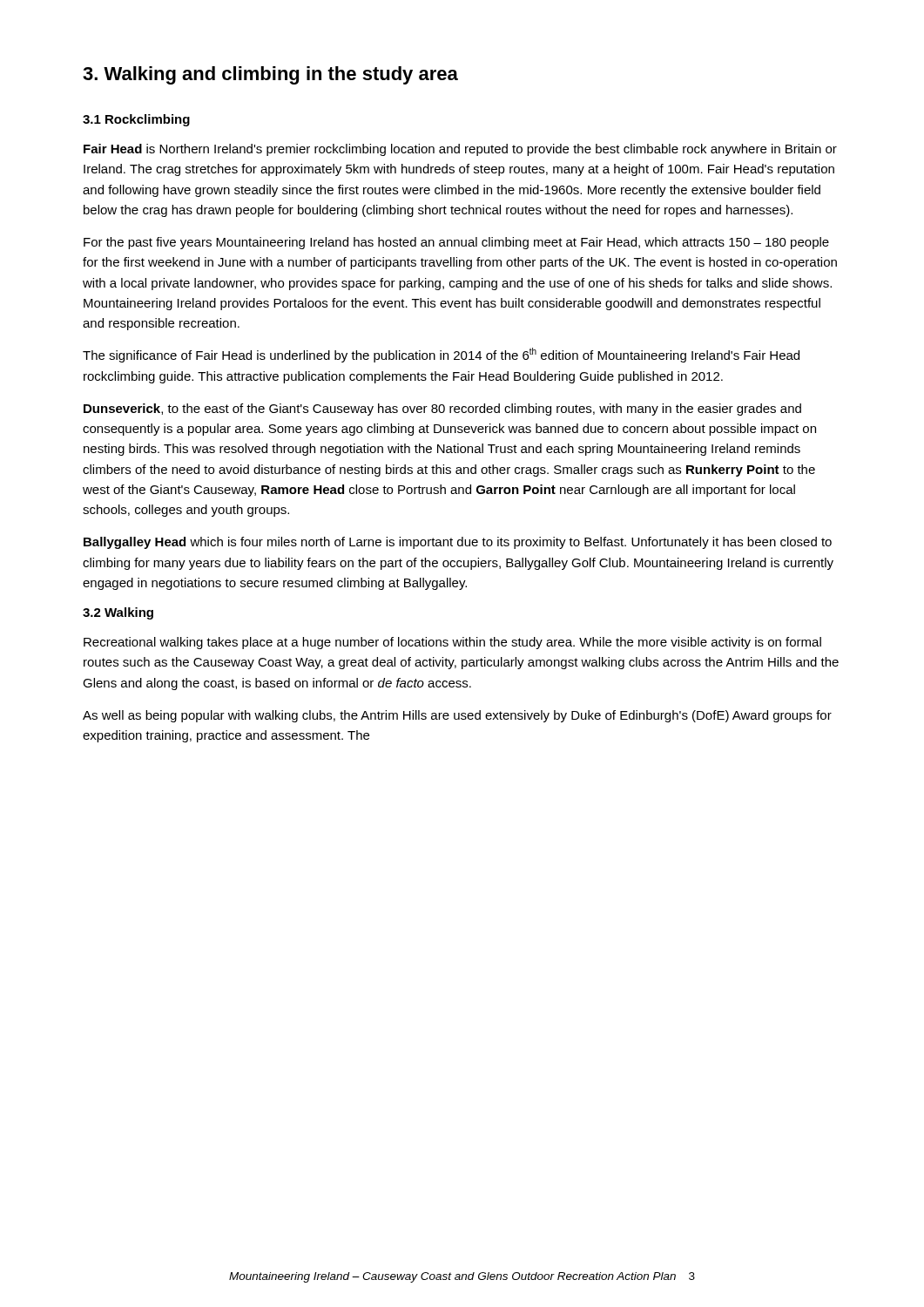Find the passage starting "3. Walking and climbing in the study"
The width and height of the screenshot is (924, 1307).
[462, 74]
